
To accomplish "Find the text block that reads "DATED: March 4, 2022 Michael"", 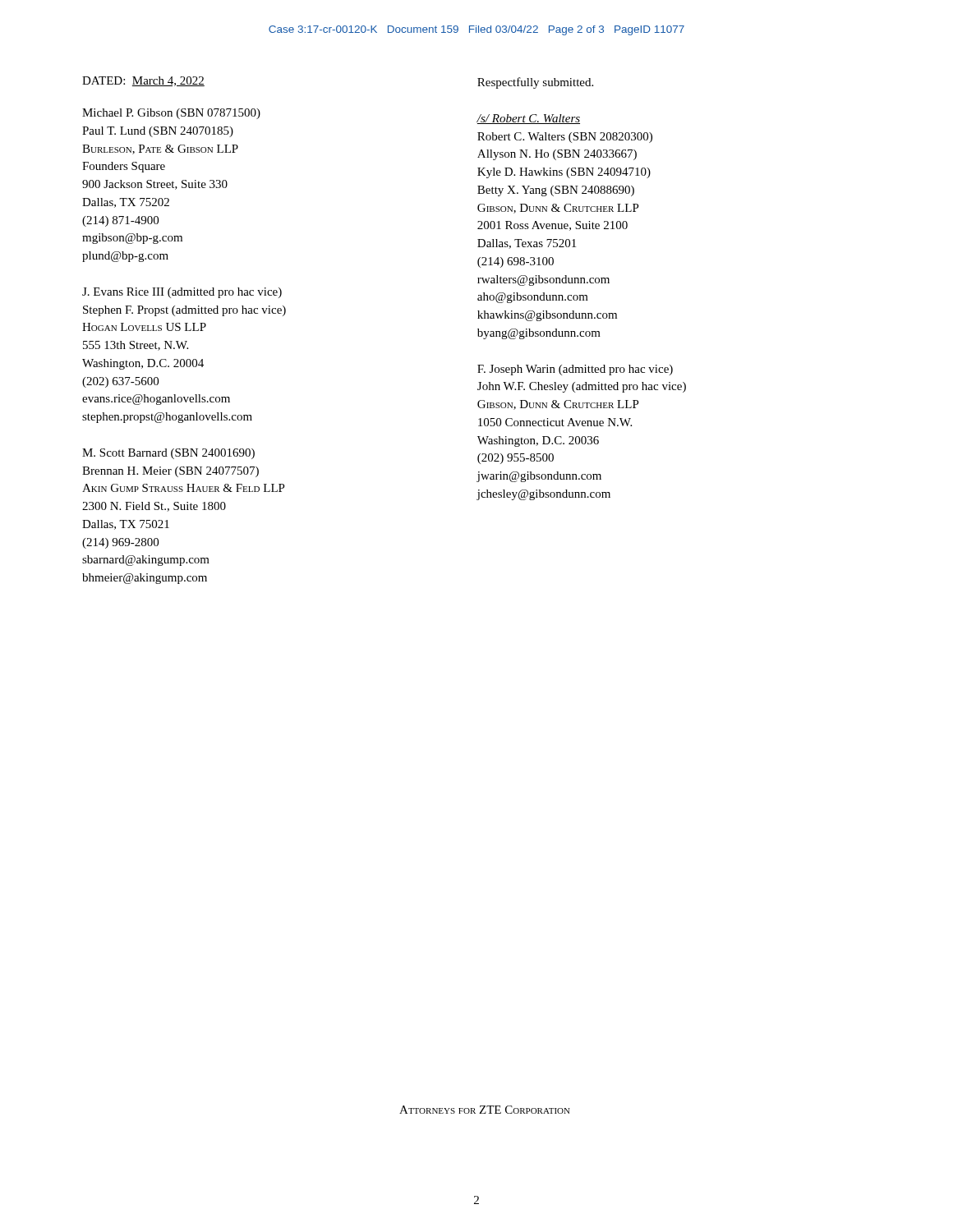I will 143,81.
